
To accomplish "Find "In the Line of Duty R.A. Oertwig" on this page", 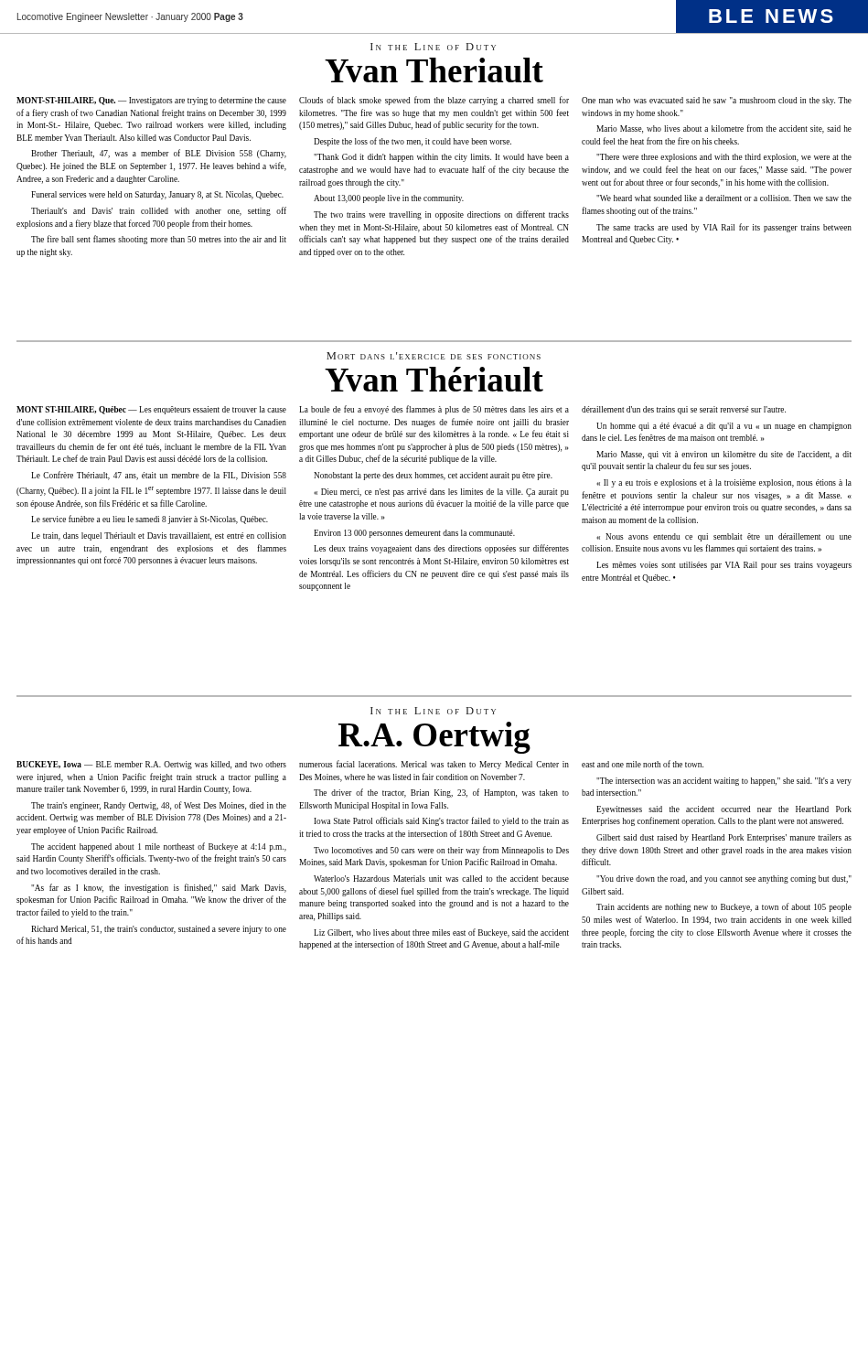I will tap(434, 729).
